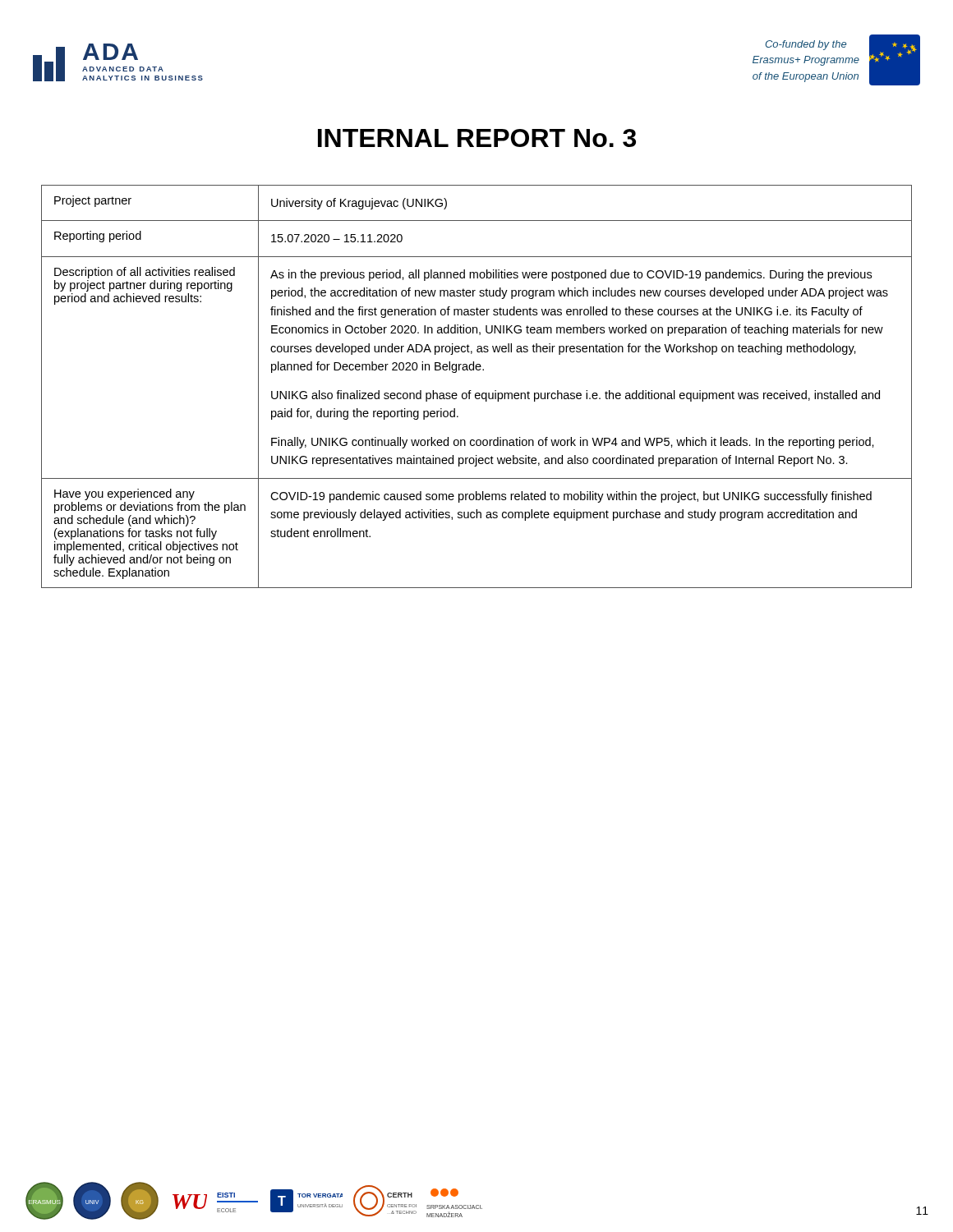Click on the table containing "COVID-19 pandemic caused some problems"

click(x=476, y=386)
